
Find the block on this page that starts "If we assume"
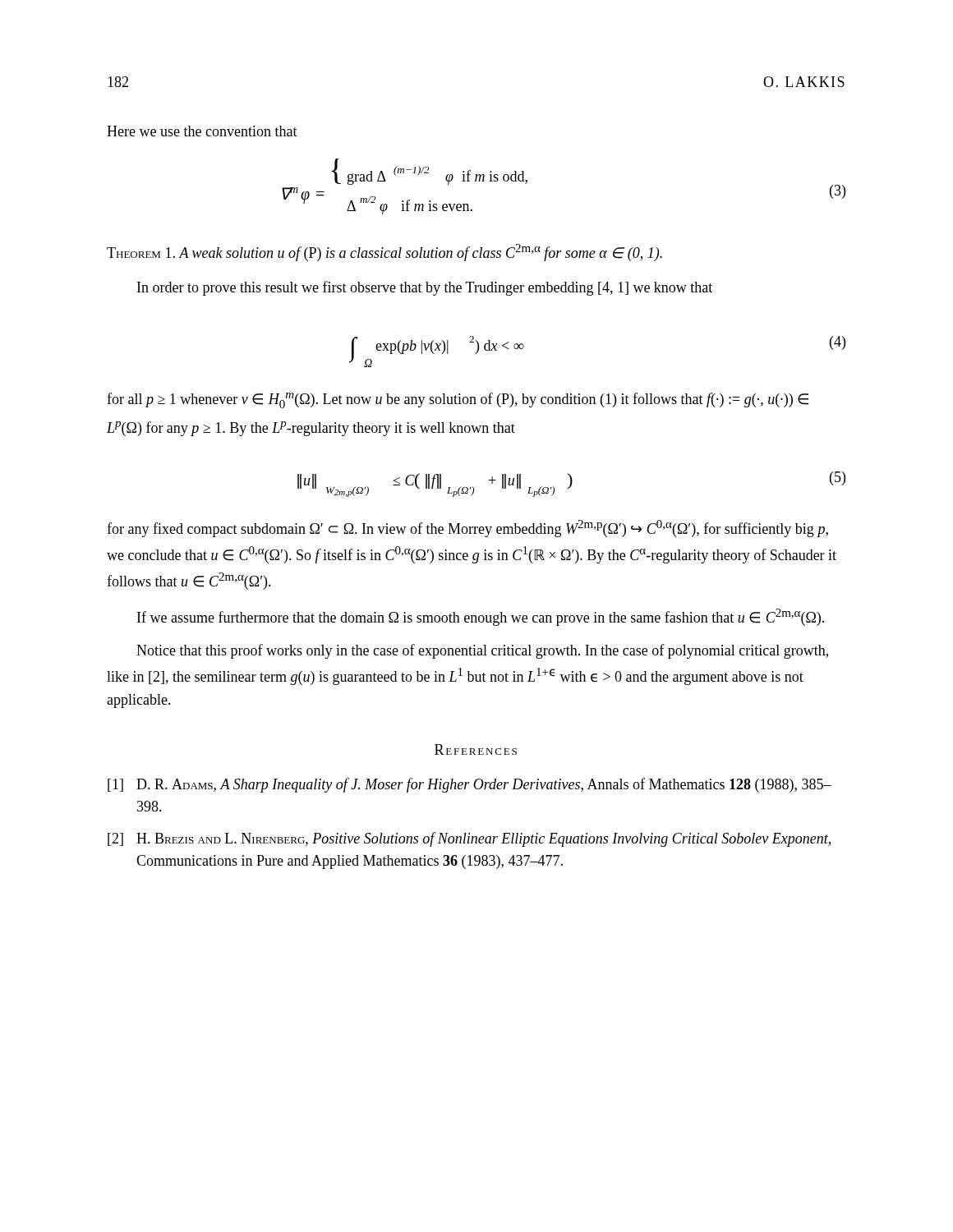pos(481,616)
